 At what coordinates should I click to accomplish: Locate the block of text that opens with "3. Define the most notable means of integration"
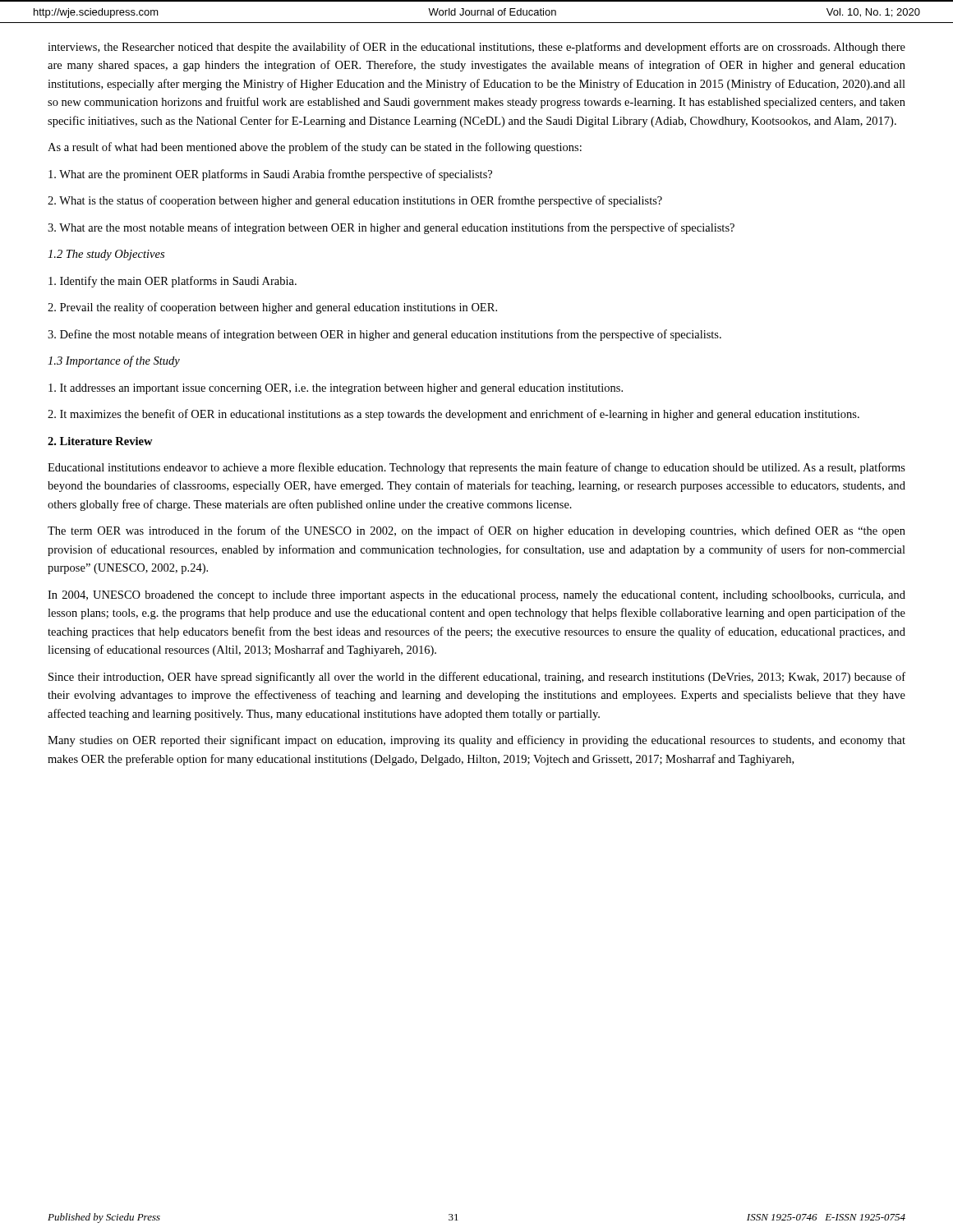point(476,334)
